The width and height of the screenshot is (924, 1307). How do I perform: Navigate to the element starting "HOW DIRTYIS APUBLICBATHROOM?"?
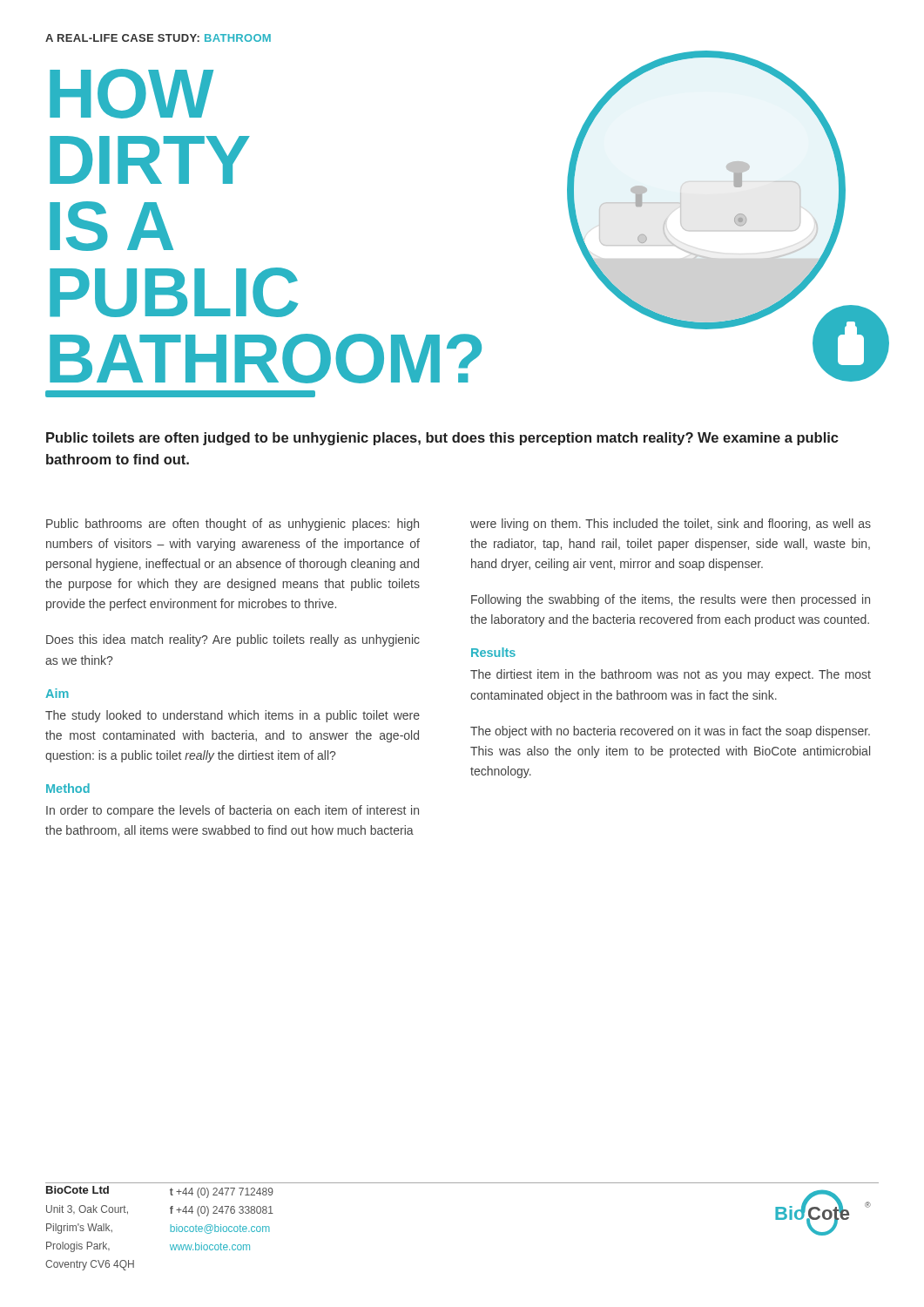132,94
